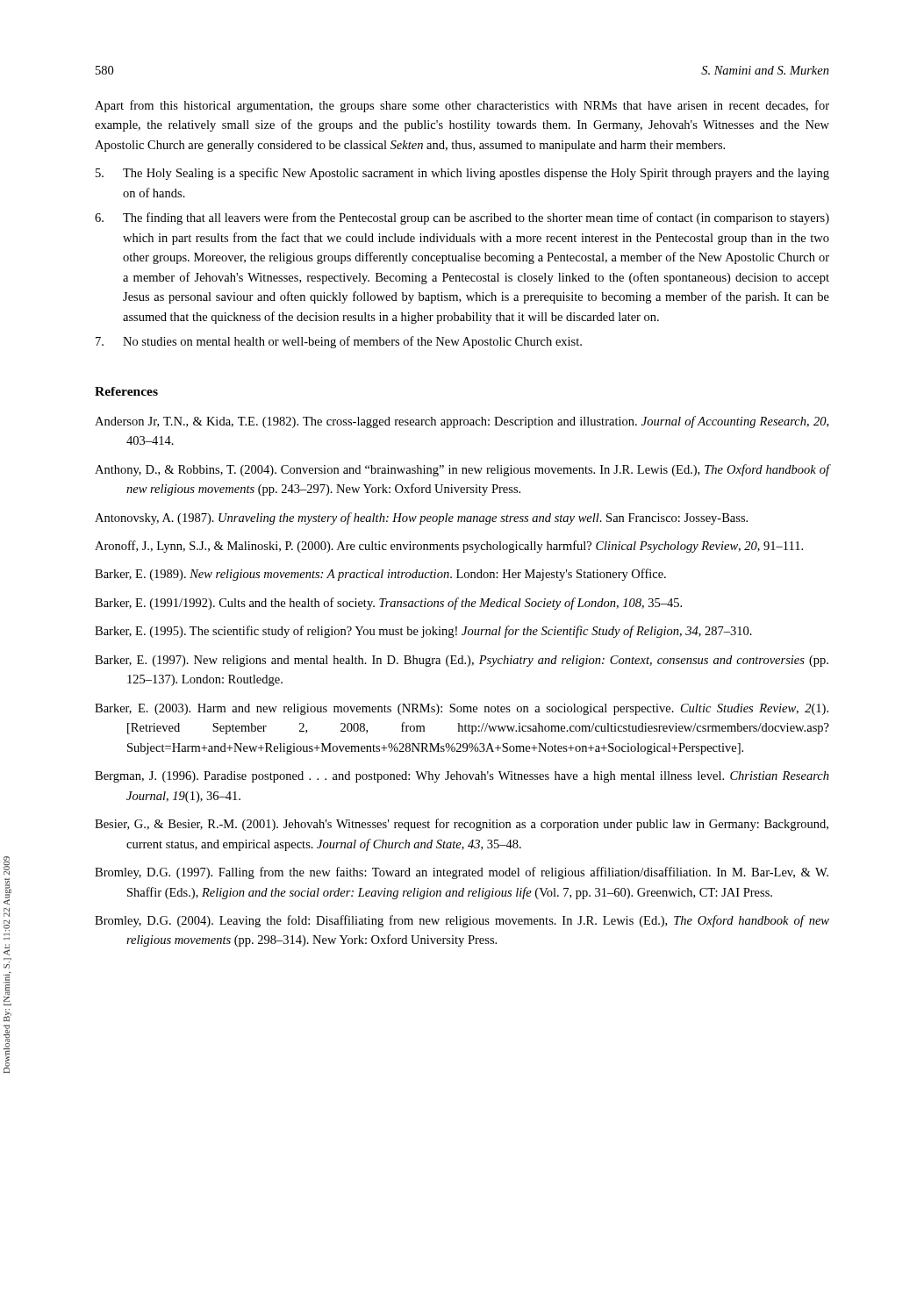Select the text block that says "Barker, E. (1989). New"

(x=381, y=574)
